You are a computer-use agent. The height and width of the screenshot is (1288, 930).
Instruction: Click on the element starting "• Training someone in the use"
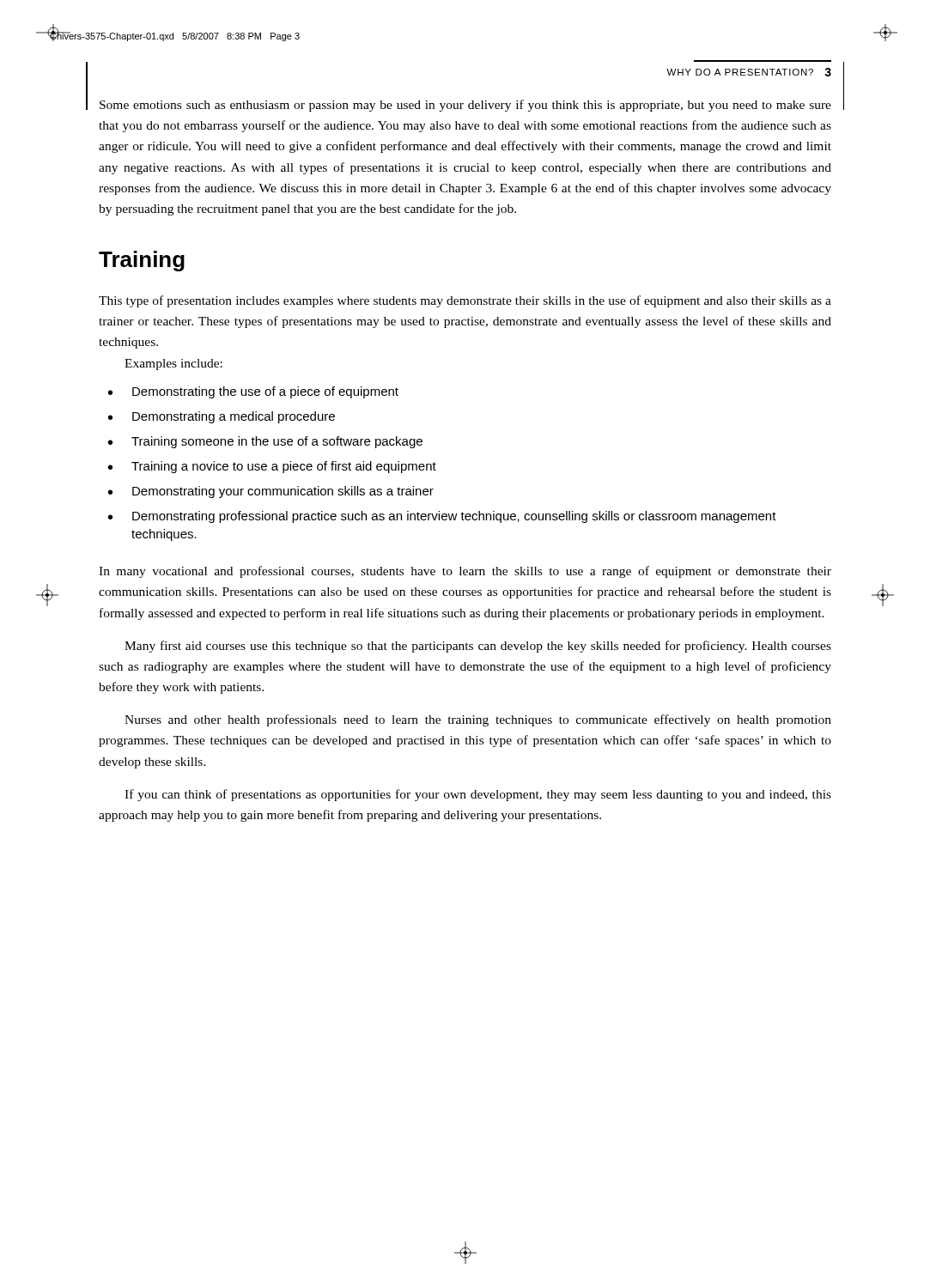[x=265, y=442]
